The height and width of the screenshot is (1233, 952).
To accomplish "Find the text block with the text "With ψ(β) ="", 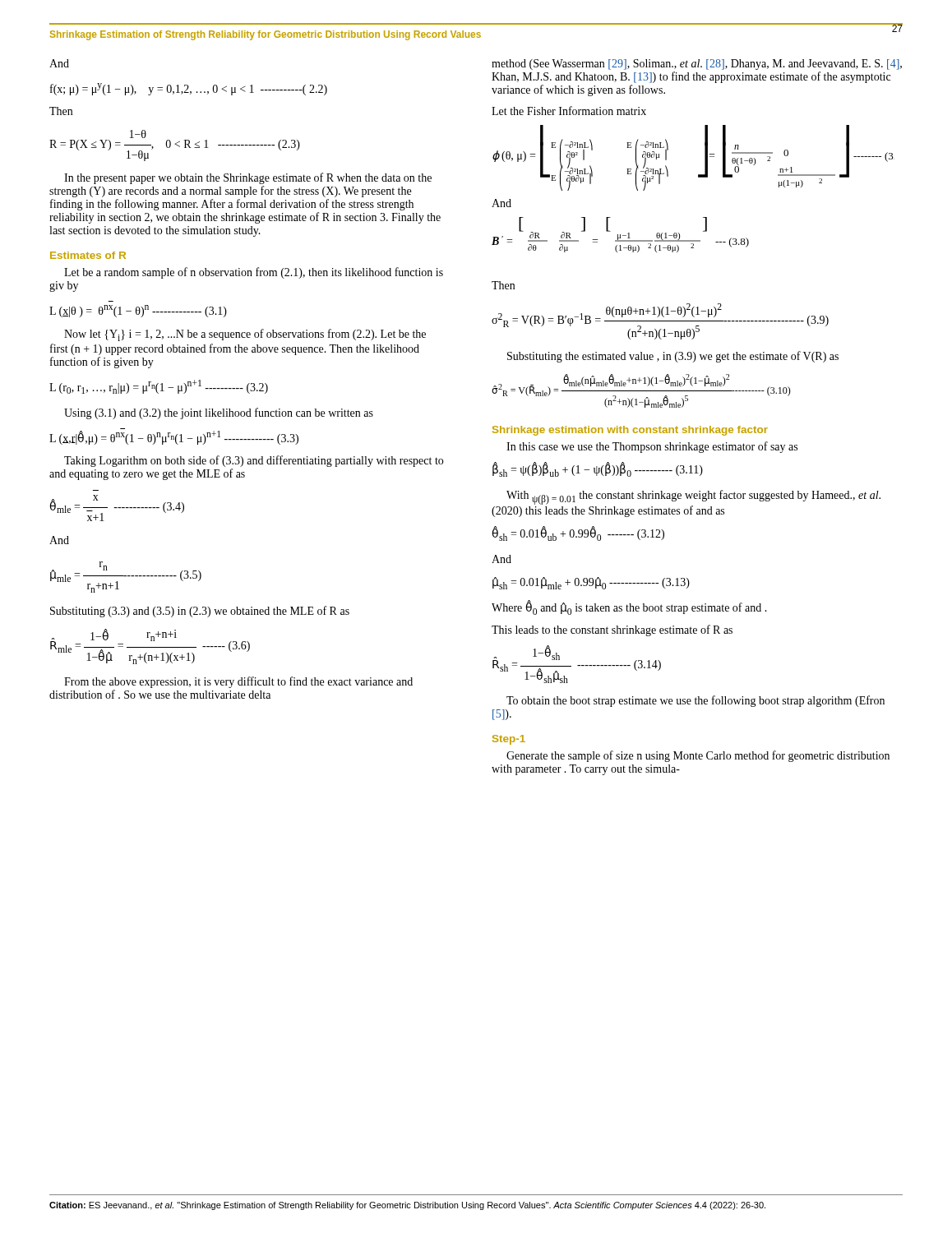I will [686, 503].
